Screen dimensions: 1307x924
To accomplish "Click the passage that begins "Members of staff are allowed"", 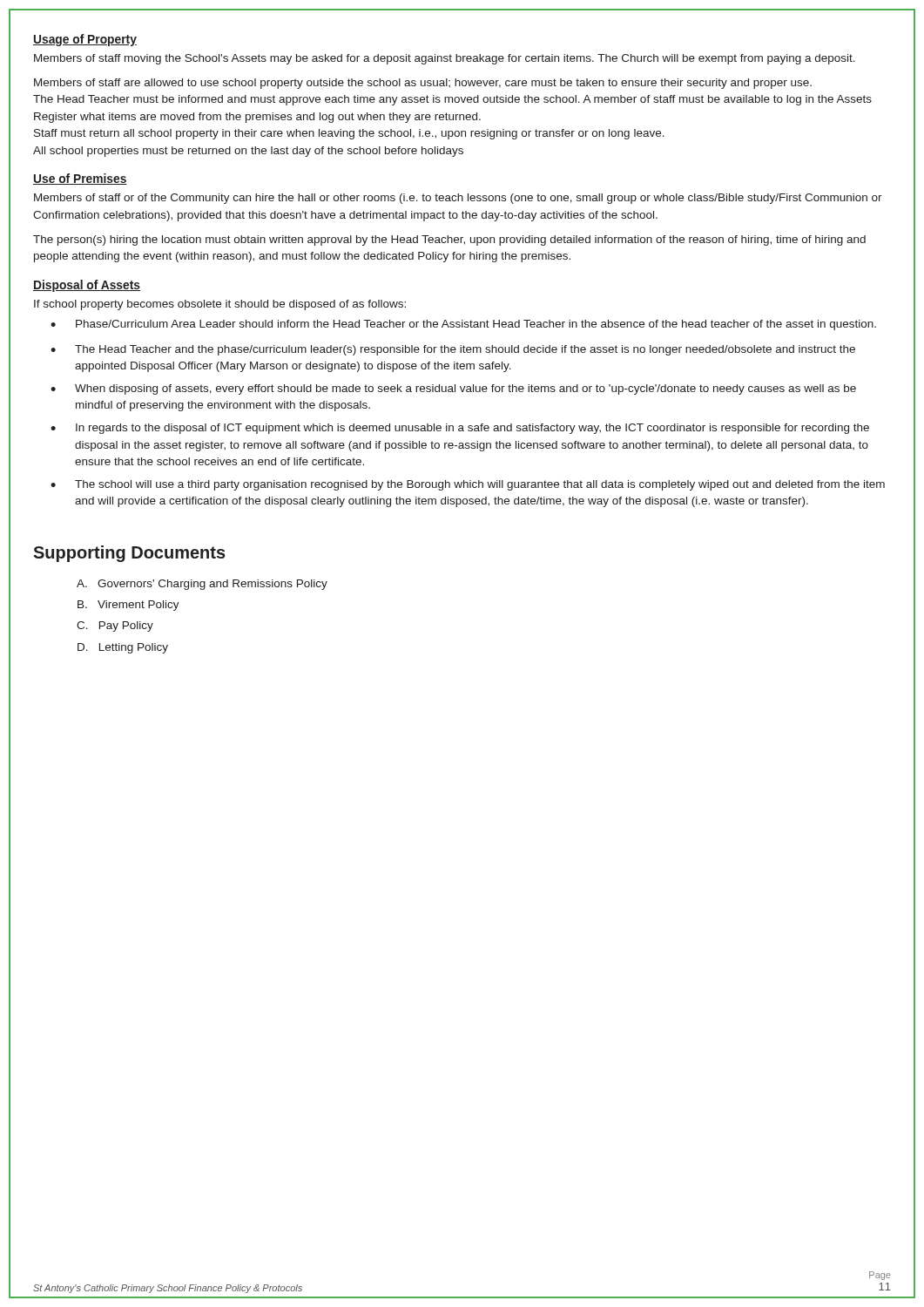I will tap(452, 116).
